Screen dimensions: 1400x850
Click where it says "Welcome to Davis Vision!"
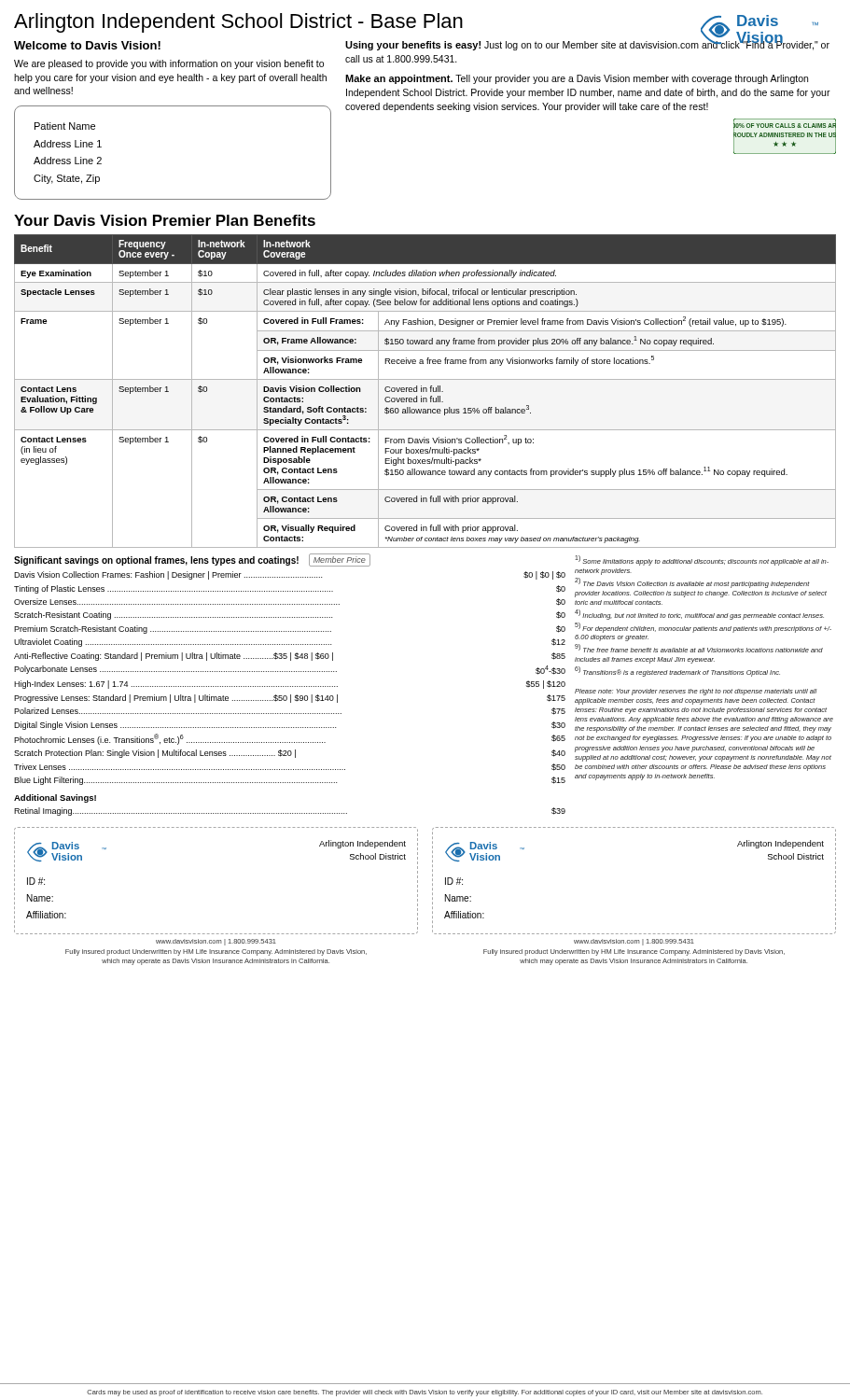[x=88, y=45]
